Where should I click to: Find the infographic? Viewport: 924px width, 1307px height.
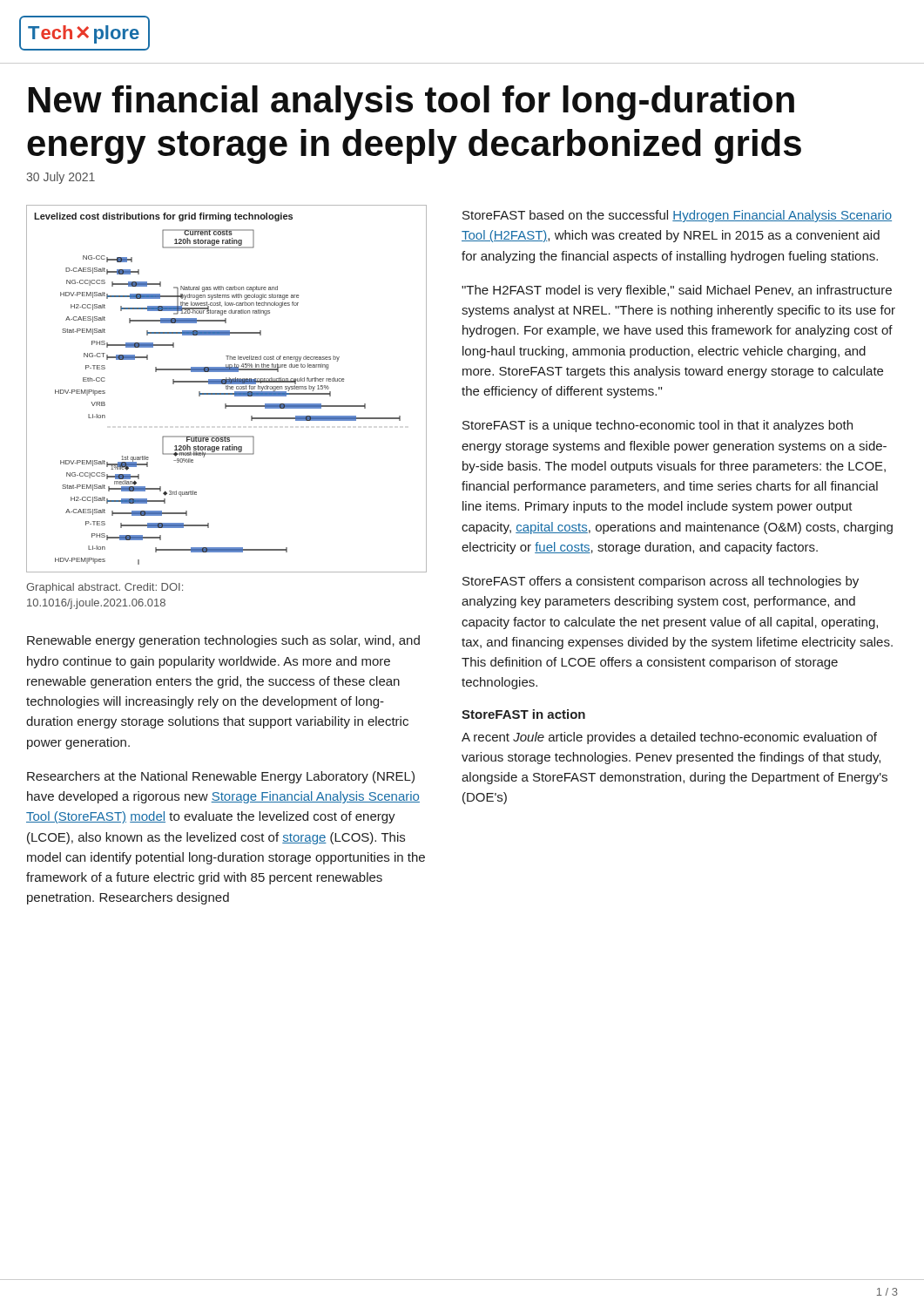(x=226, y=389)
